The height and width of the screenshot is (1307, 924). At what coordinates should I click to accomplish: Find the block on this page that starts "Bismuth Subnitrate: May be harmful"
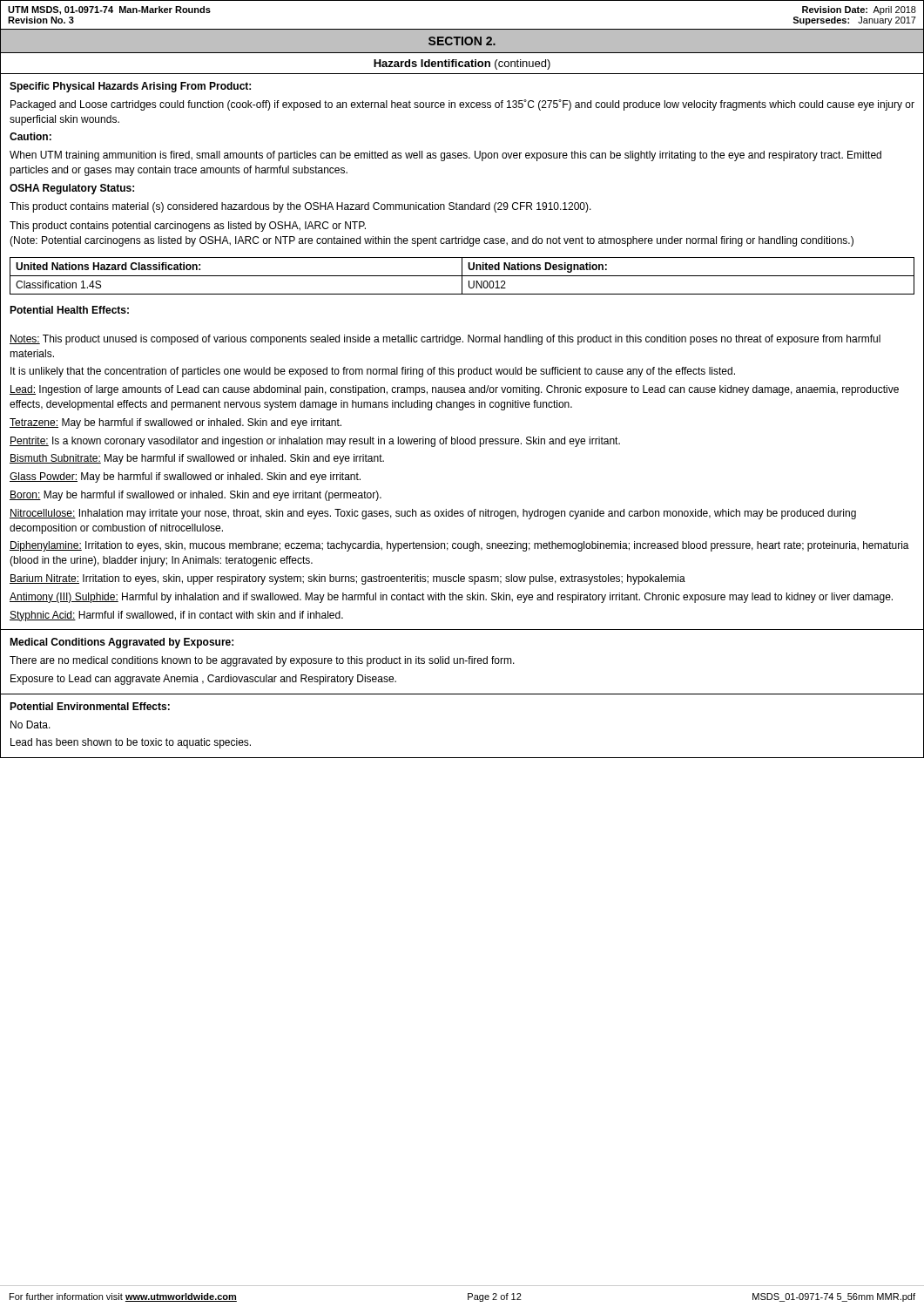click(x=197, y=459)
